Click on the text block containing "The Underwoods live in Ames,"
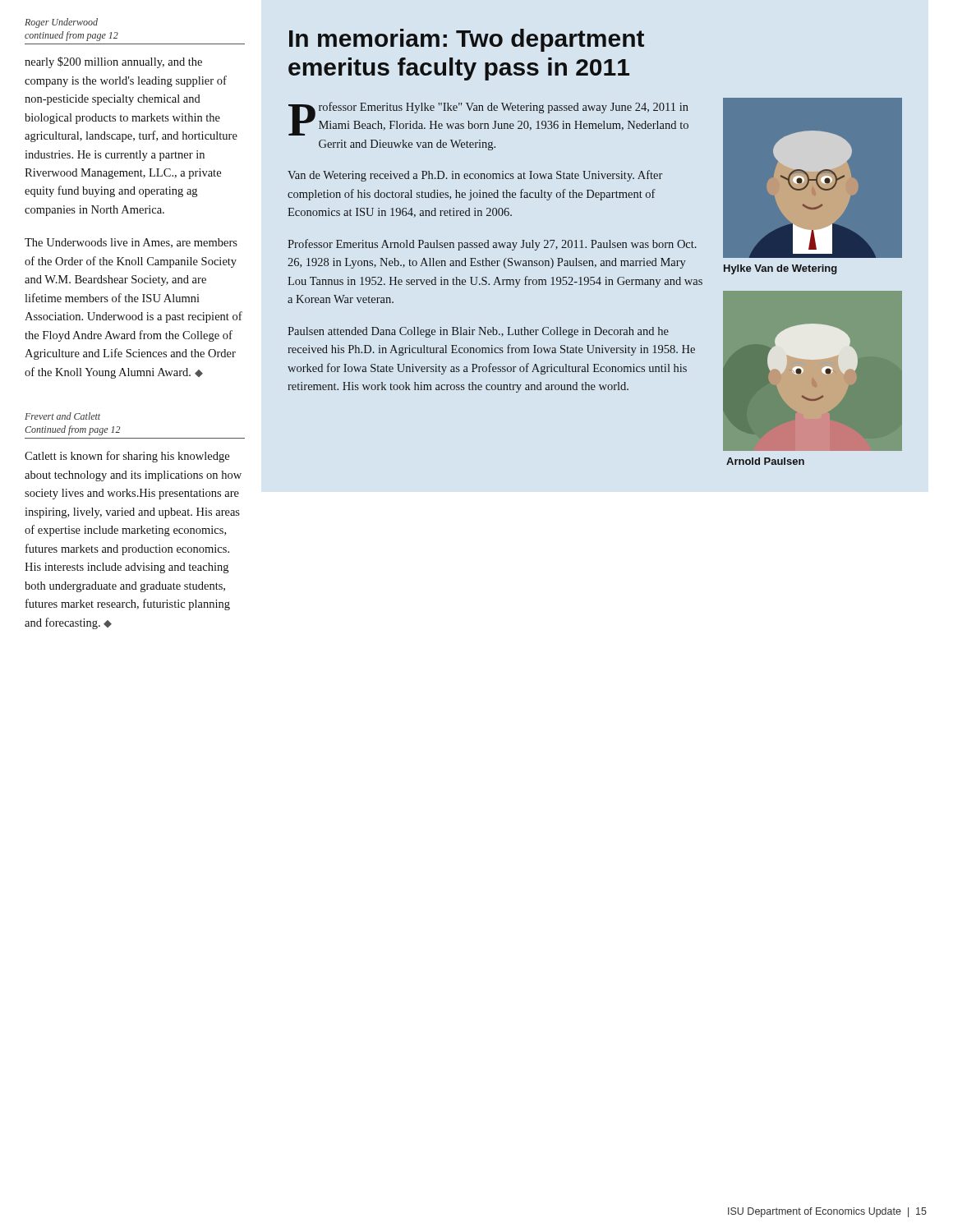Screen dimensions: 1232x953 tap(133, 307)
